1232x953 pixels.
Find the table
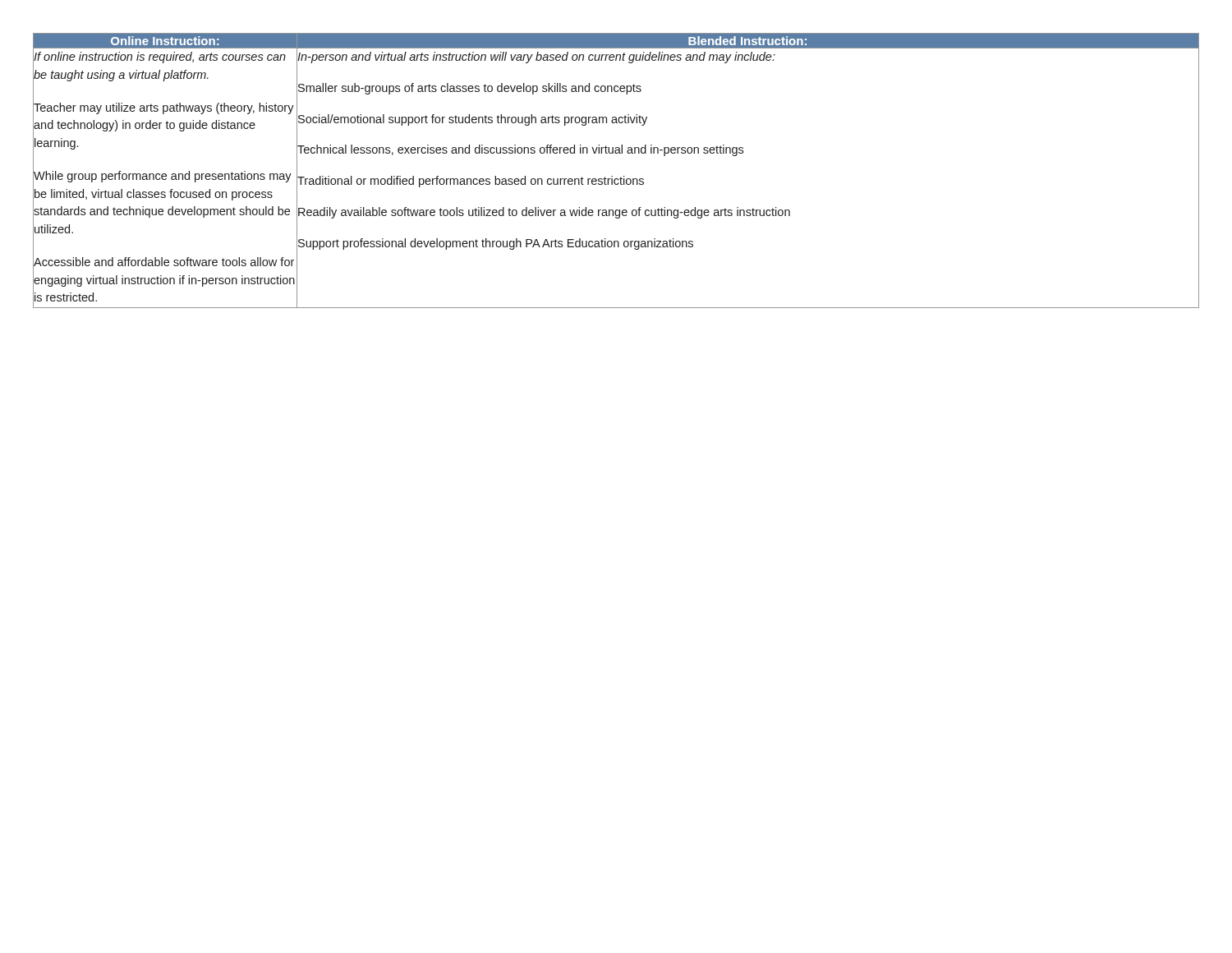pos(616,170)
